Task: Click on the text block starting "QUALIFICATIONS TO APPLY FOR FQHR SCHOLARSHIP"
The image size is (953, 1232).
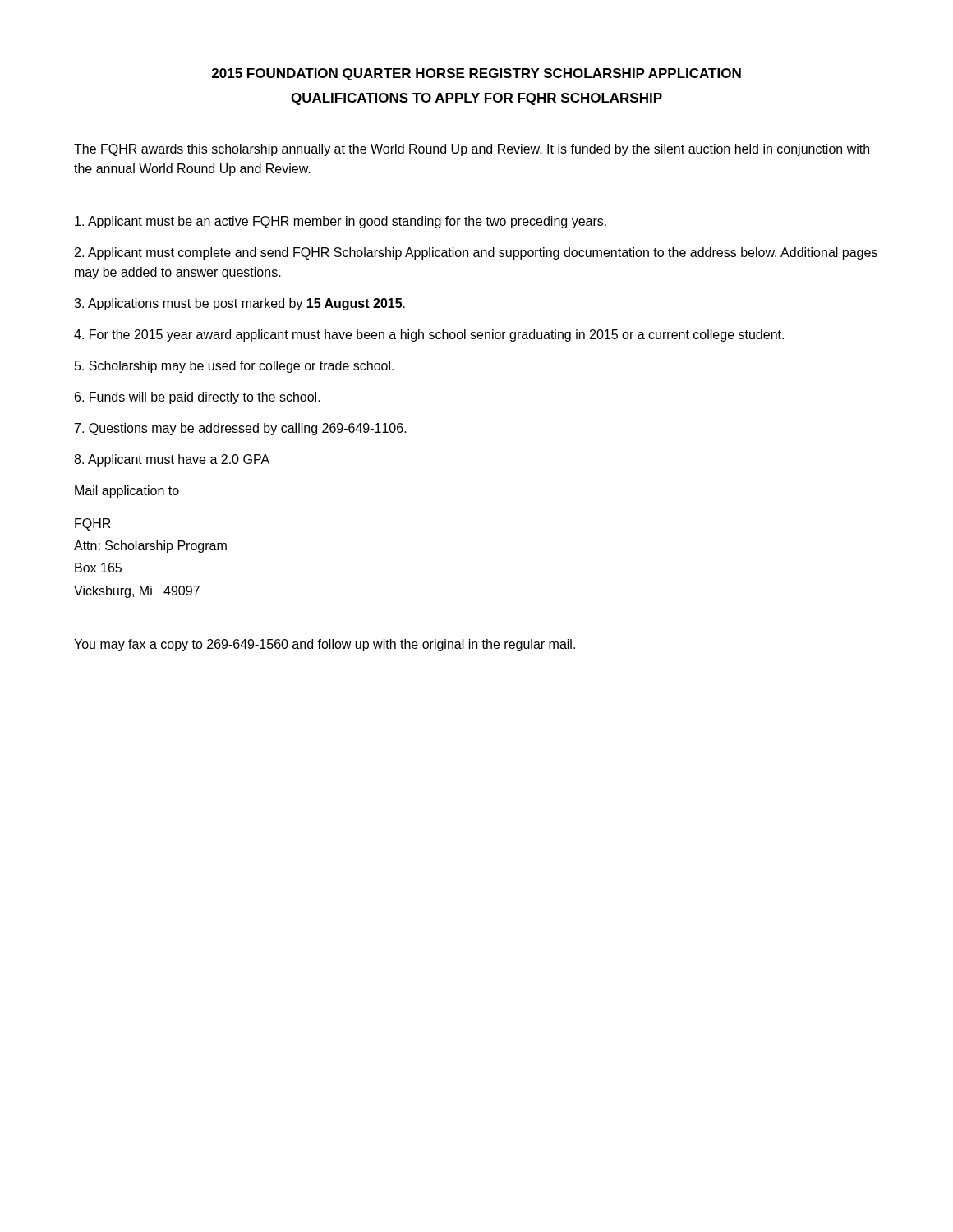Action: coord(476,98)
